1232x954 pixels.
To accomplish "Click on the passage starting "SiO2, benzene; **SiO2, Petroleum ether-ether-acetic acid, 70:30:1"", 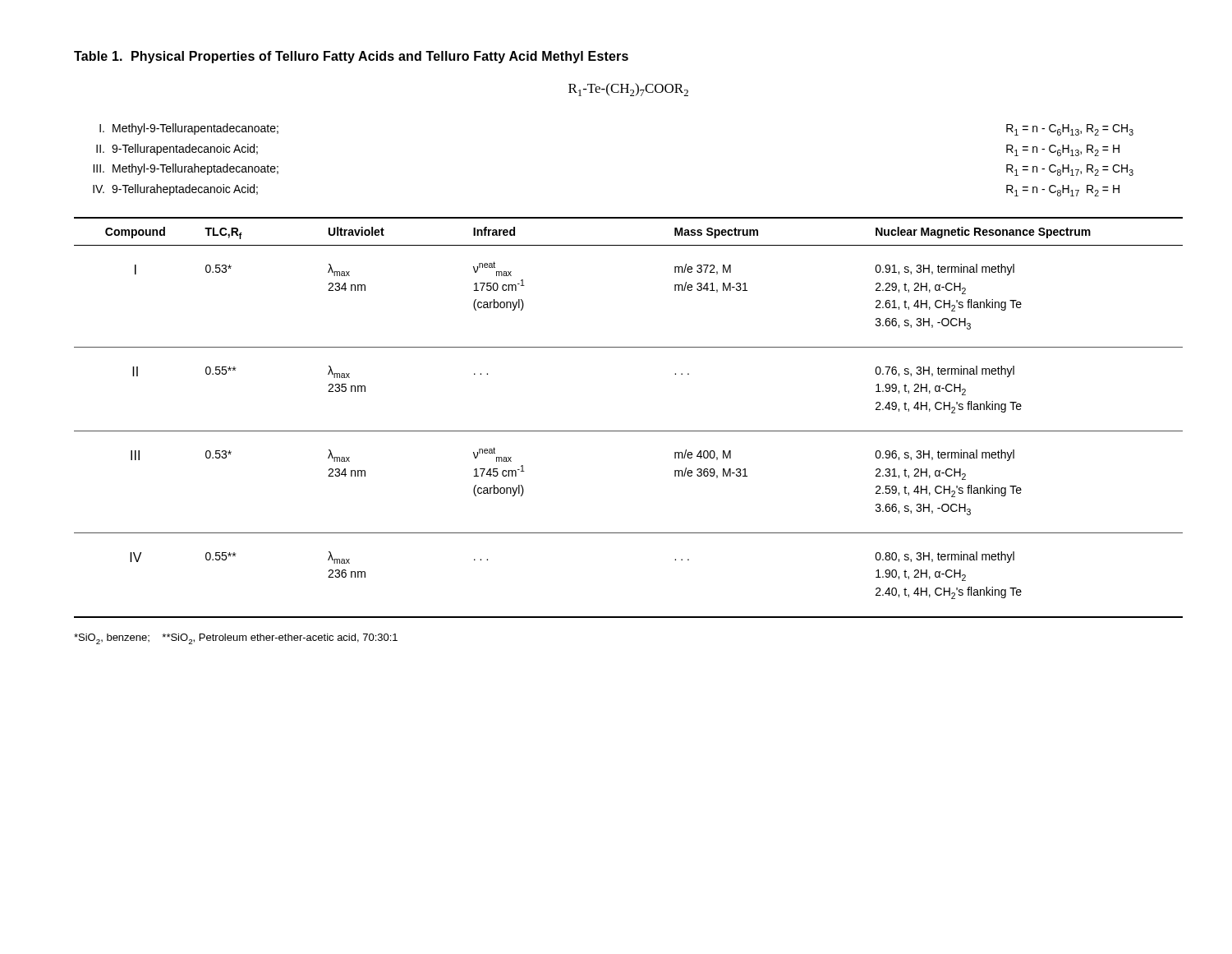I will click(236, 637).
